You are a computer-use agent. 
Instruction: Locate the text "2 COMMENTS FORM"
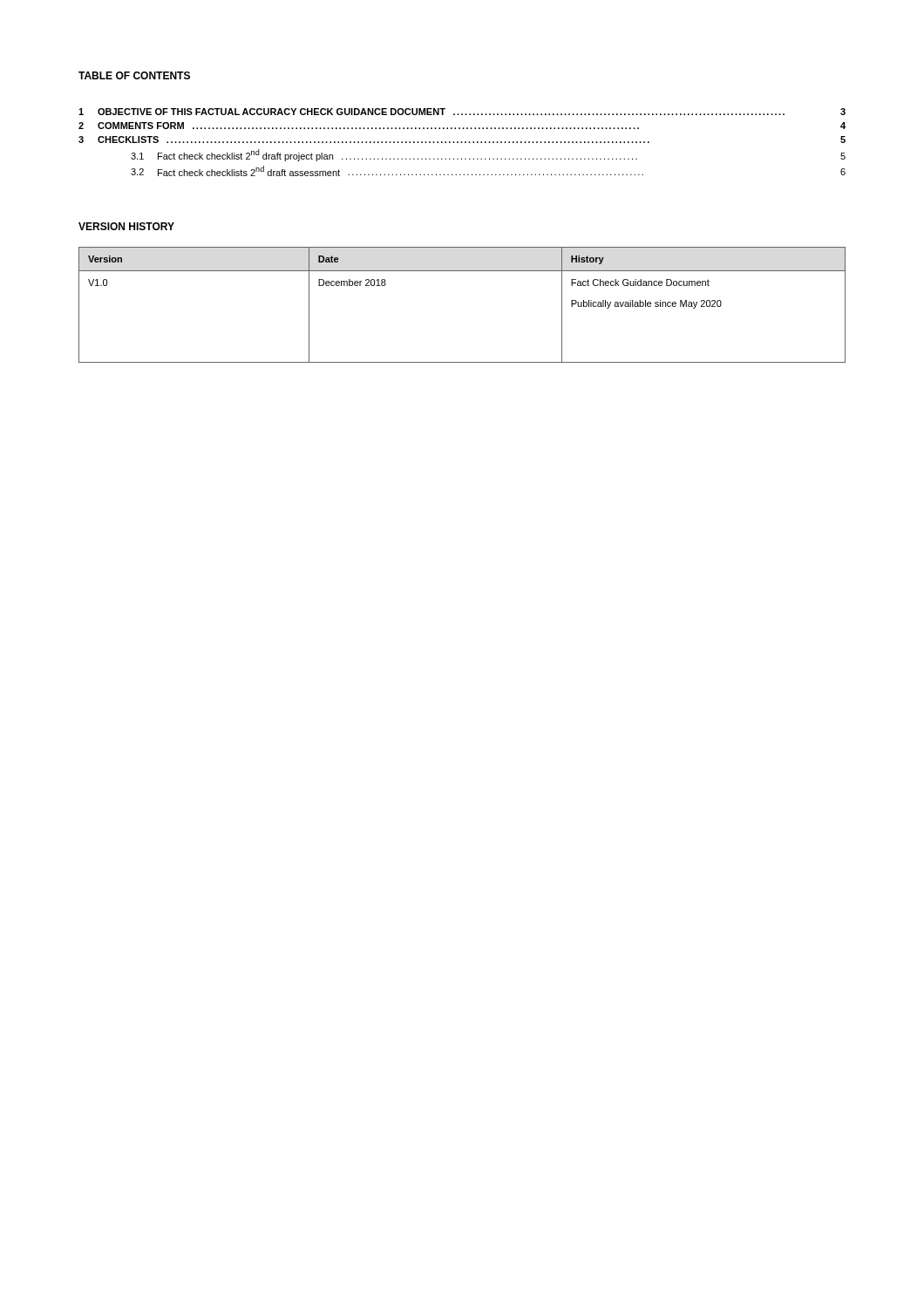click(x=462, y=126)
